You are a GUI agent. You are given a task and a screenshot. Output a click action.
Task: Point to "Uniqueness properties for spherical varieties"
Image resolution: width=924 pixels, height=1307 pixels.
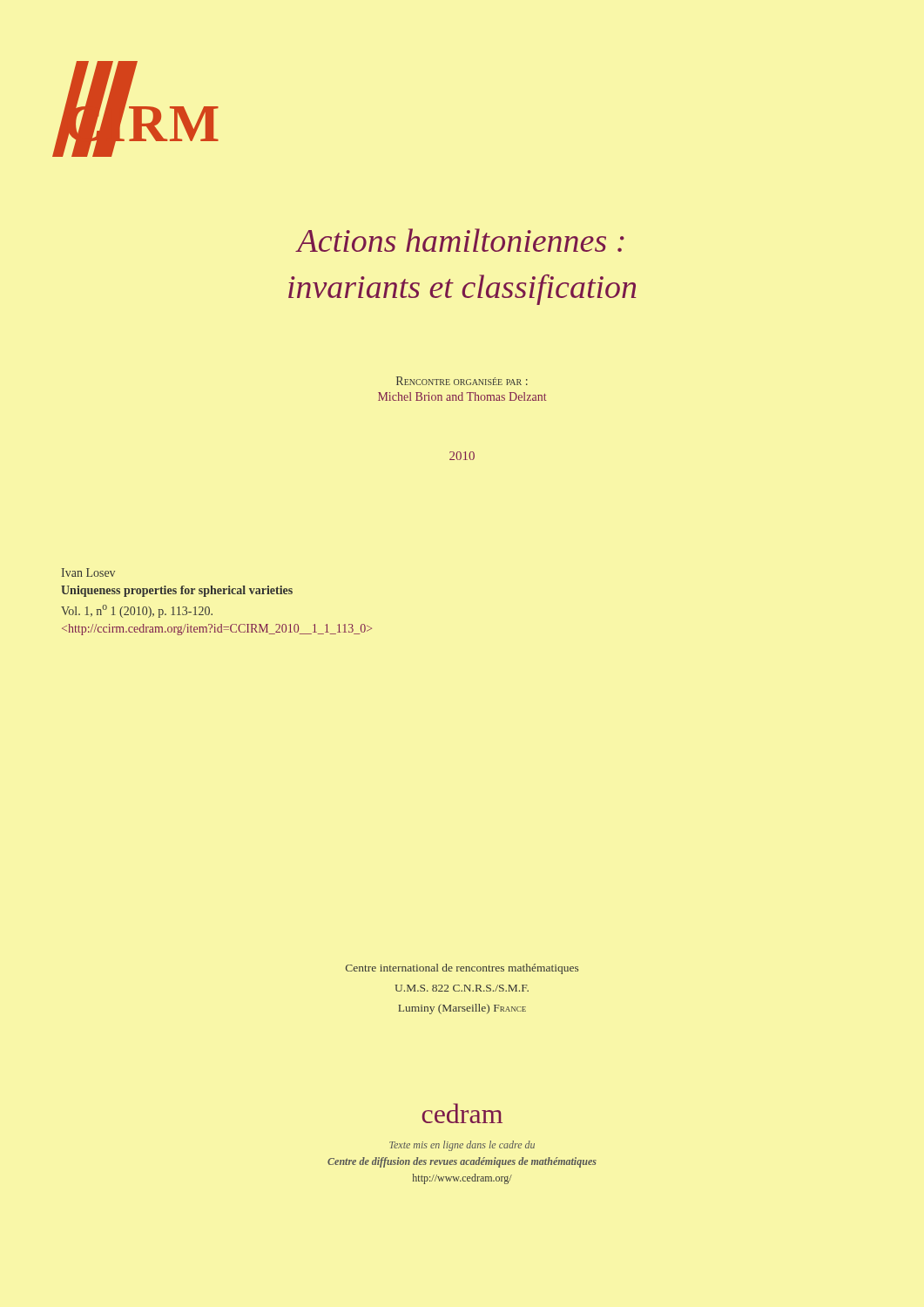(177, 590)
